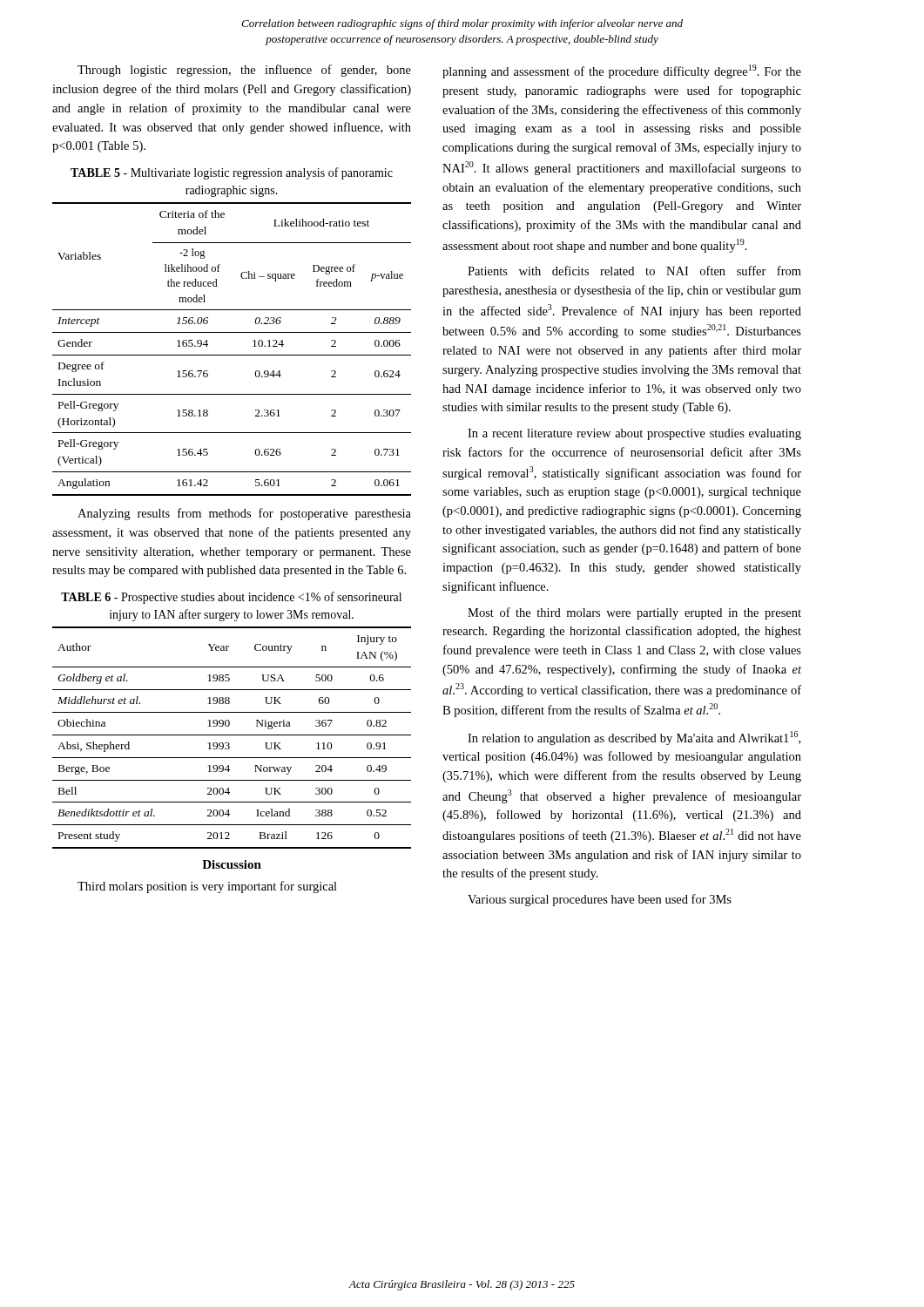Point to the block starting "Through logistic regression, the influence of gender,"
Viewport: 924px width, 1307px height.
232,109
